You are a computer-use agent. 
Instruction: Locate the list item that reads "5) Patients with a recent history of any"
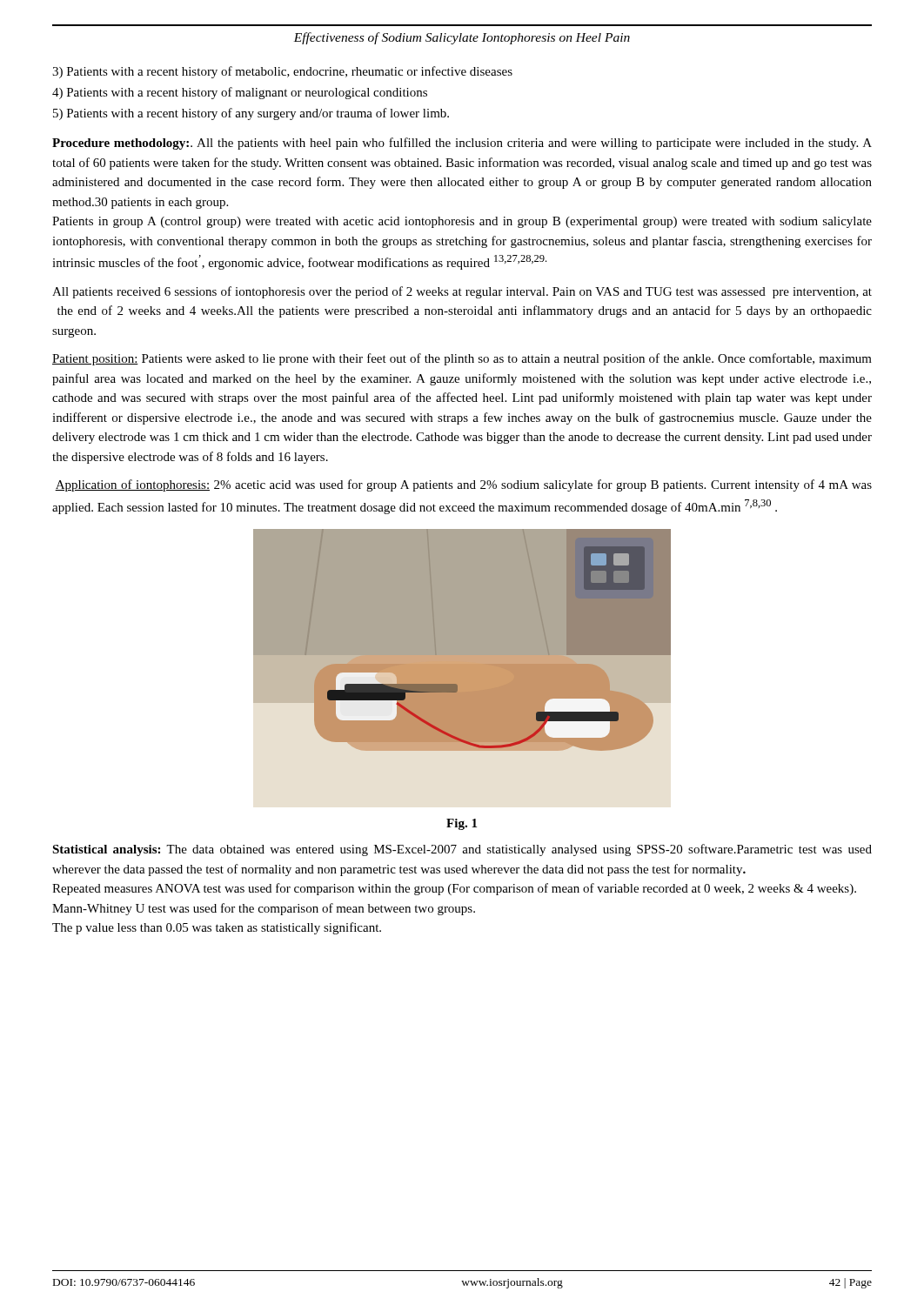251,113
